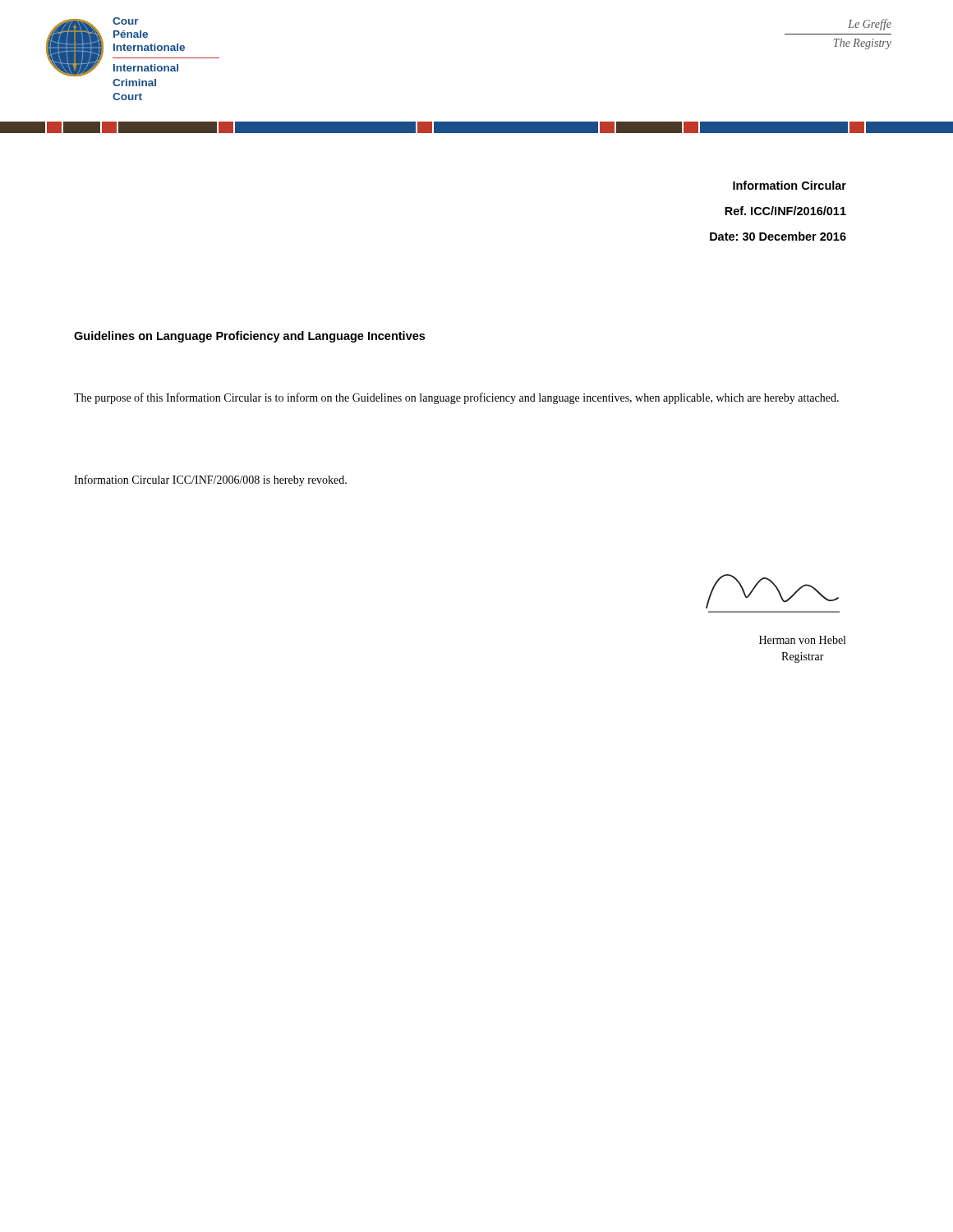This screenshot has height=1232, width=953.
Task: Locate the text with the text "Herman von Hebel Registrar"
Action: tap(802, 649)
